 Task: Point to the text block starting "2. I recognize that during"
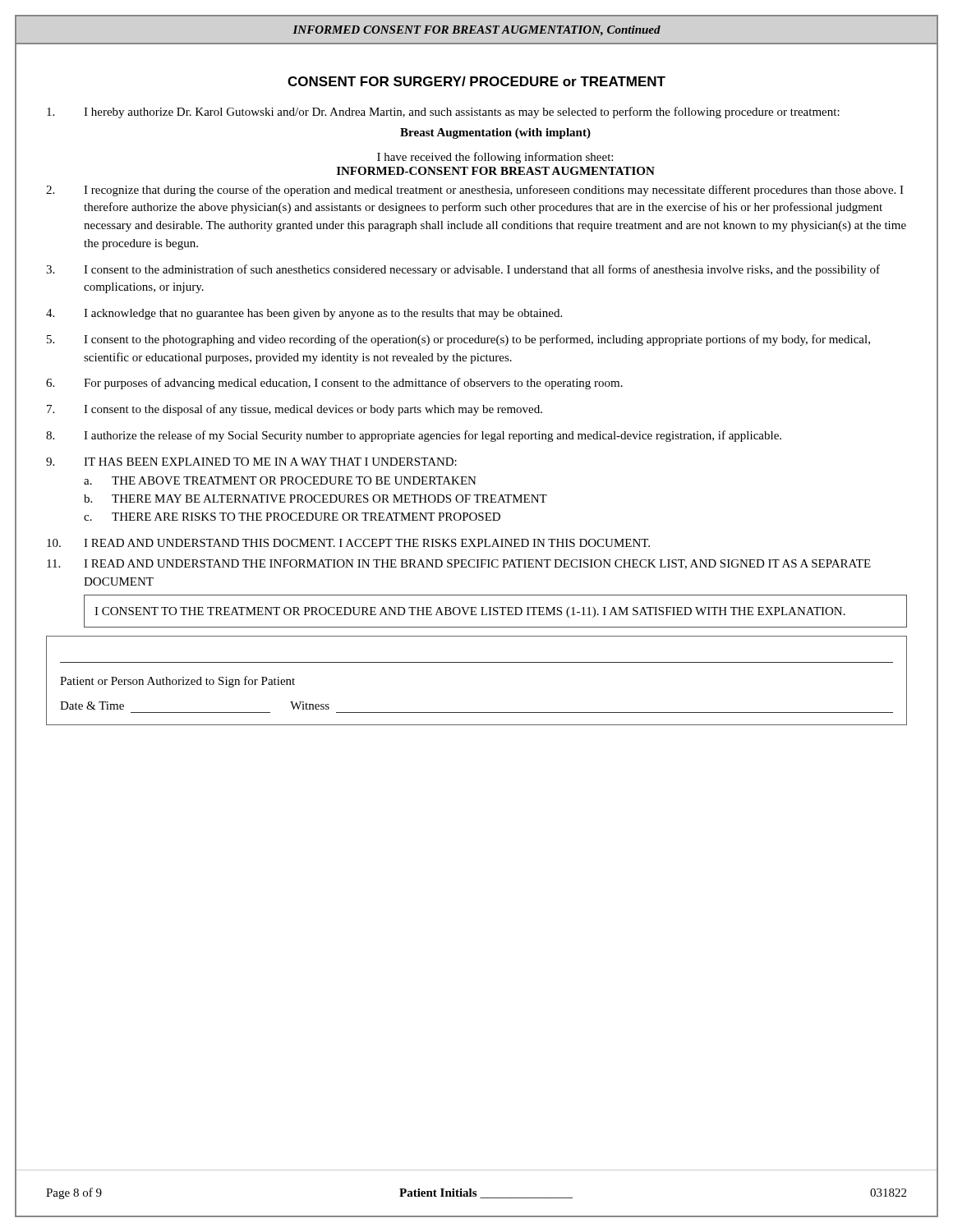click(x=476, y=217)
